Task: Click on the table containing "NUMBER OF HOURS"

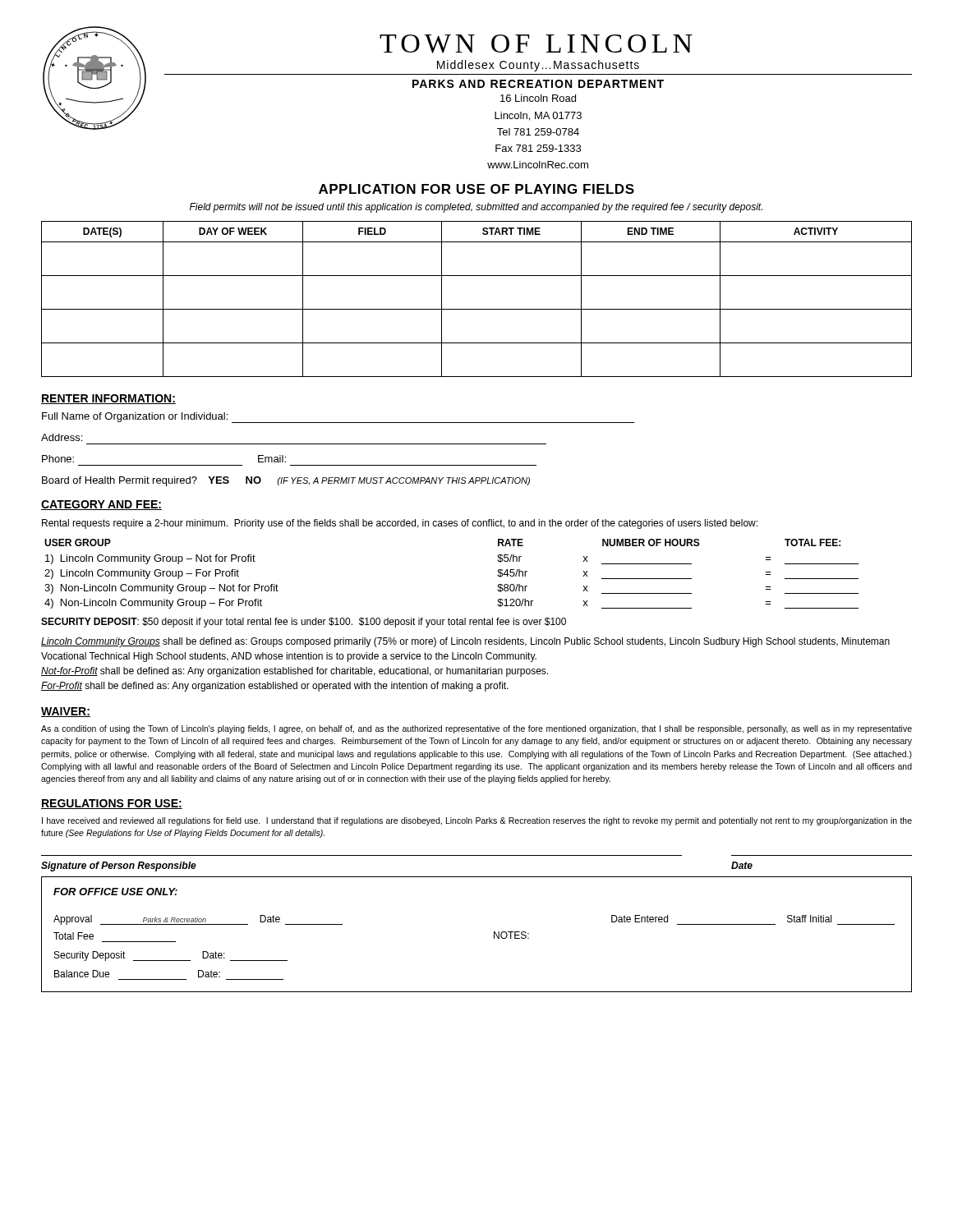Action: [x=476, y=573]
